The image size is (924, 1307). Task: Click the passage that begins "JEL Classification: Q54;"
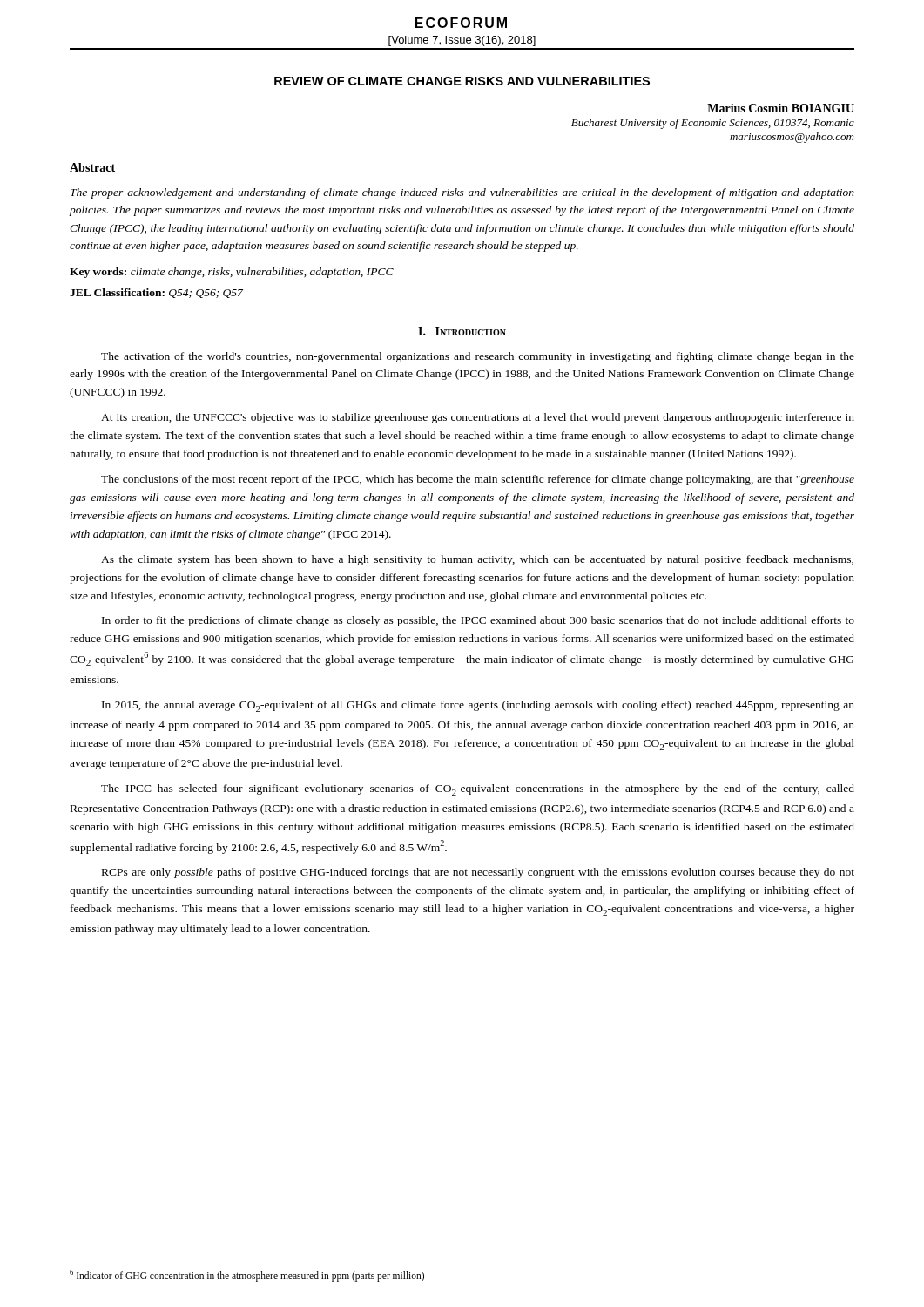click(x=156, y=293)
